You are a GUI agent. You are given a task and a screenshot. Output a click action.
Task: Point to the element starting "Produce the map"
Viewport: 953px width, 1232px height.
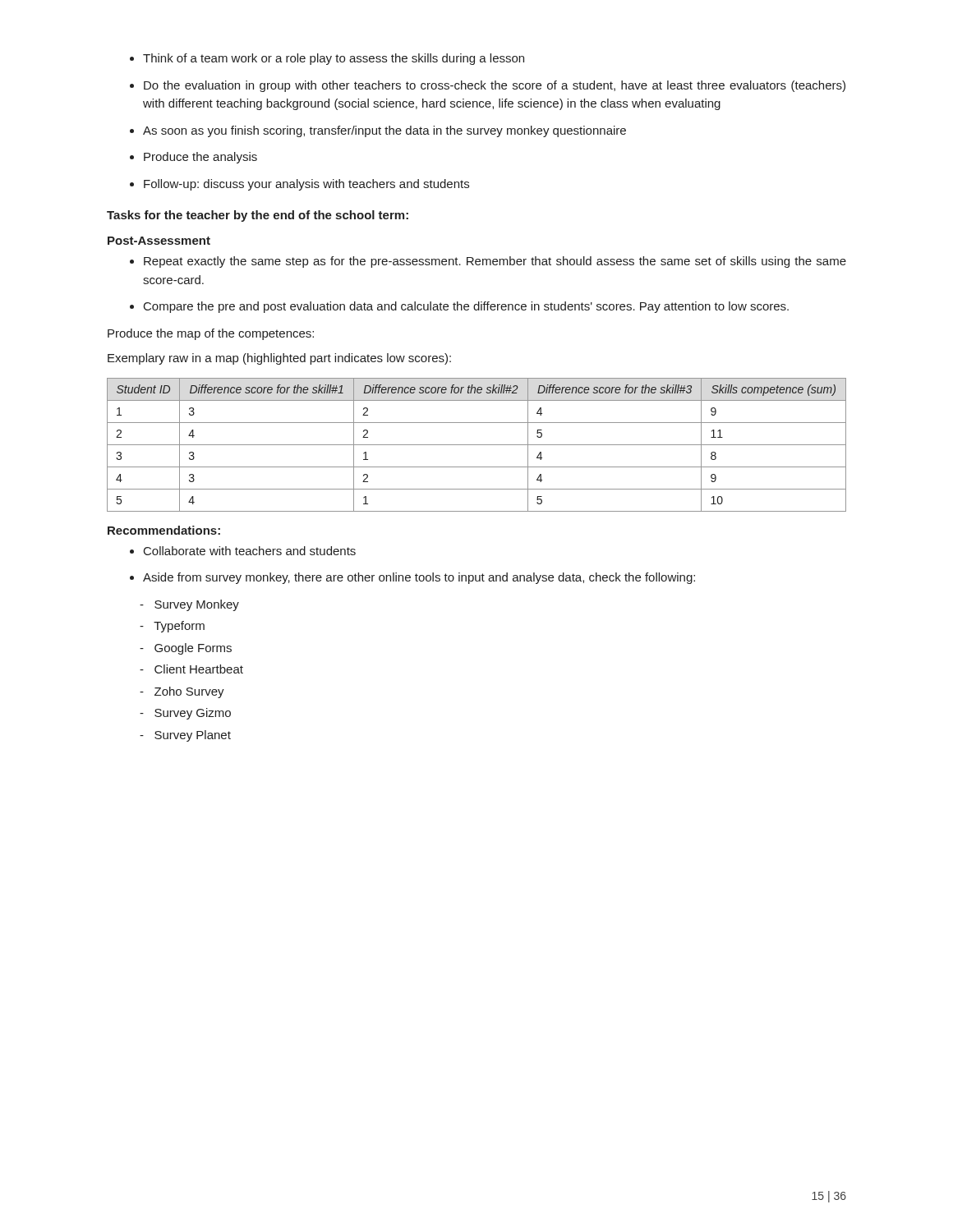(211, 333)
